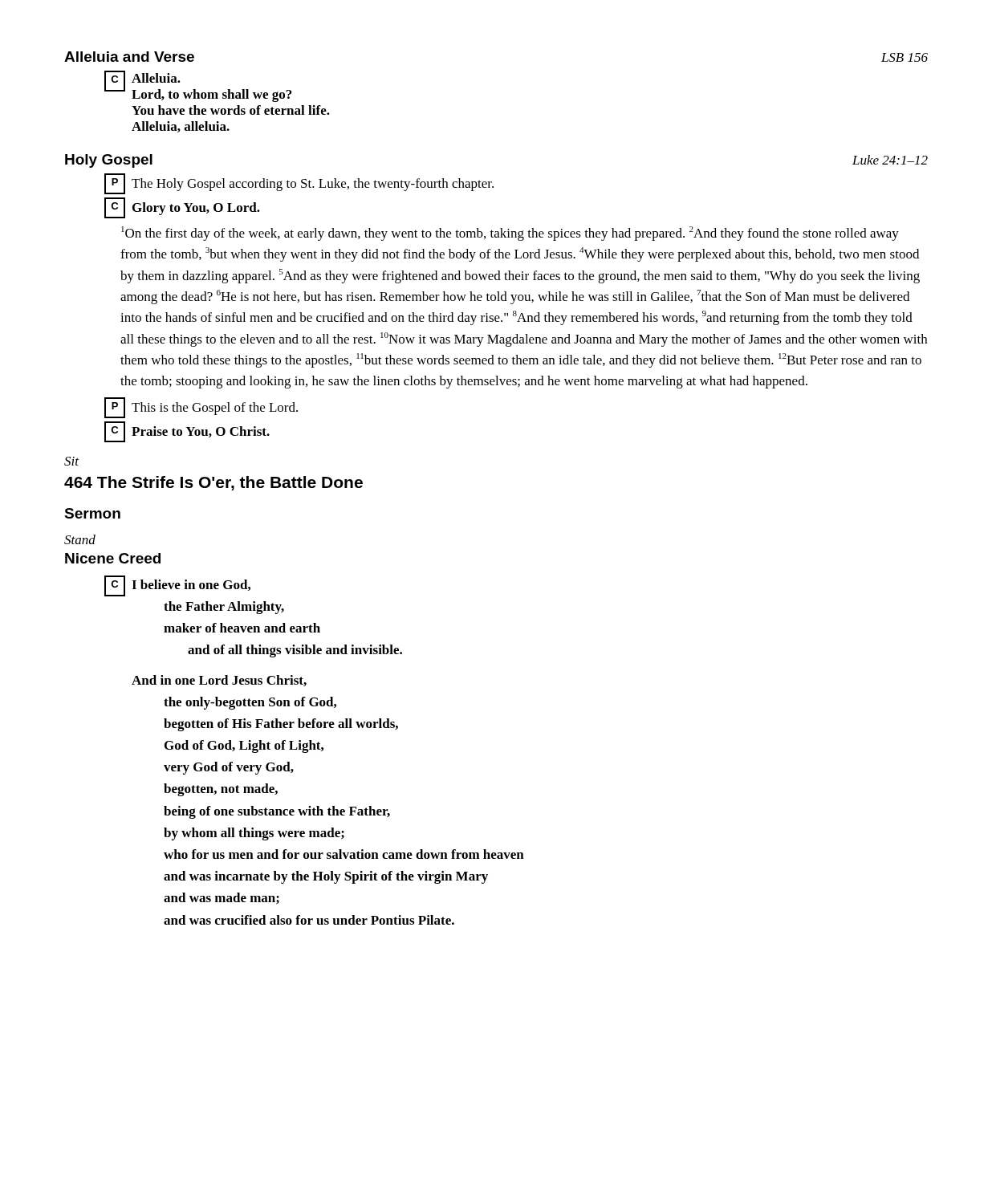Locate the block of text that opens with "P The Holy Gospel according"
Screen dimensions: 1204x992
[x=299, y=184]
